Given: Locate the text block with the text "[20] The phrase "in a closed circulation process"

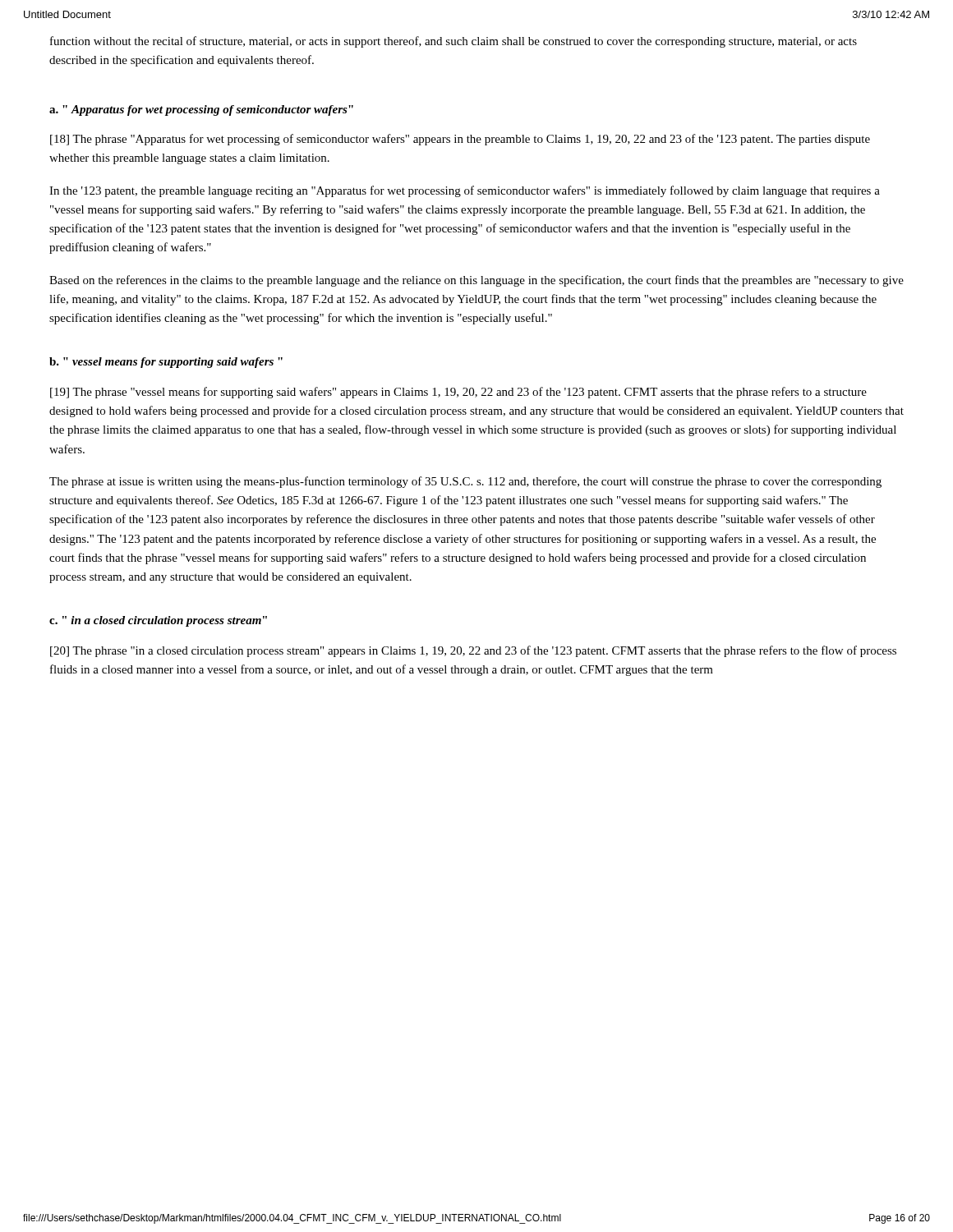Looking at the screenshot, I should pyautogui.click(x=473, y=660).
